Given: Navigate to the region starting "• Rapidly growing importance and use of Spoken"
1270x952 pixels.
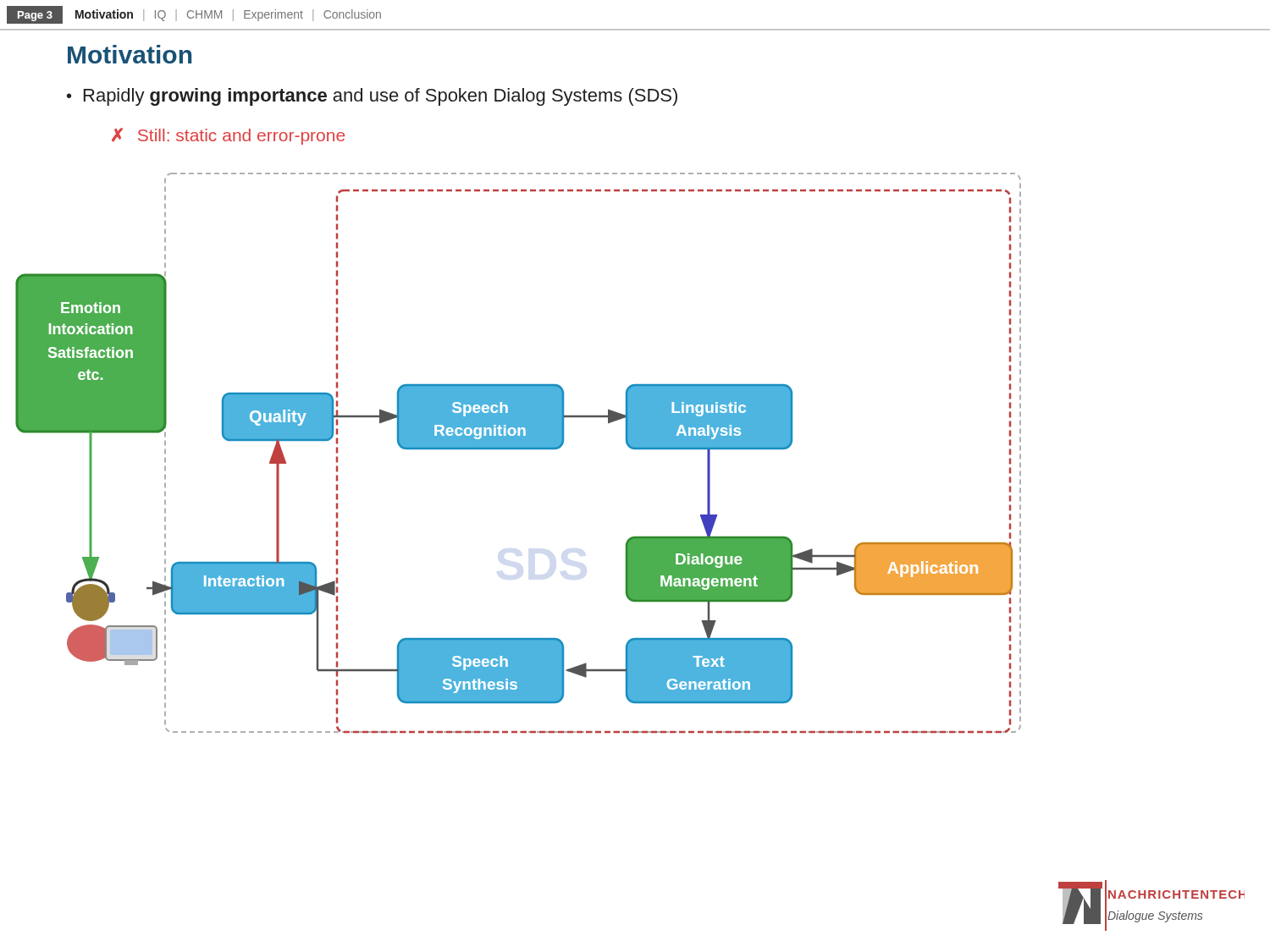Looking at the screenshot, I should (x=372, y=96).
